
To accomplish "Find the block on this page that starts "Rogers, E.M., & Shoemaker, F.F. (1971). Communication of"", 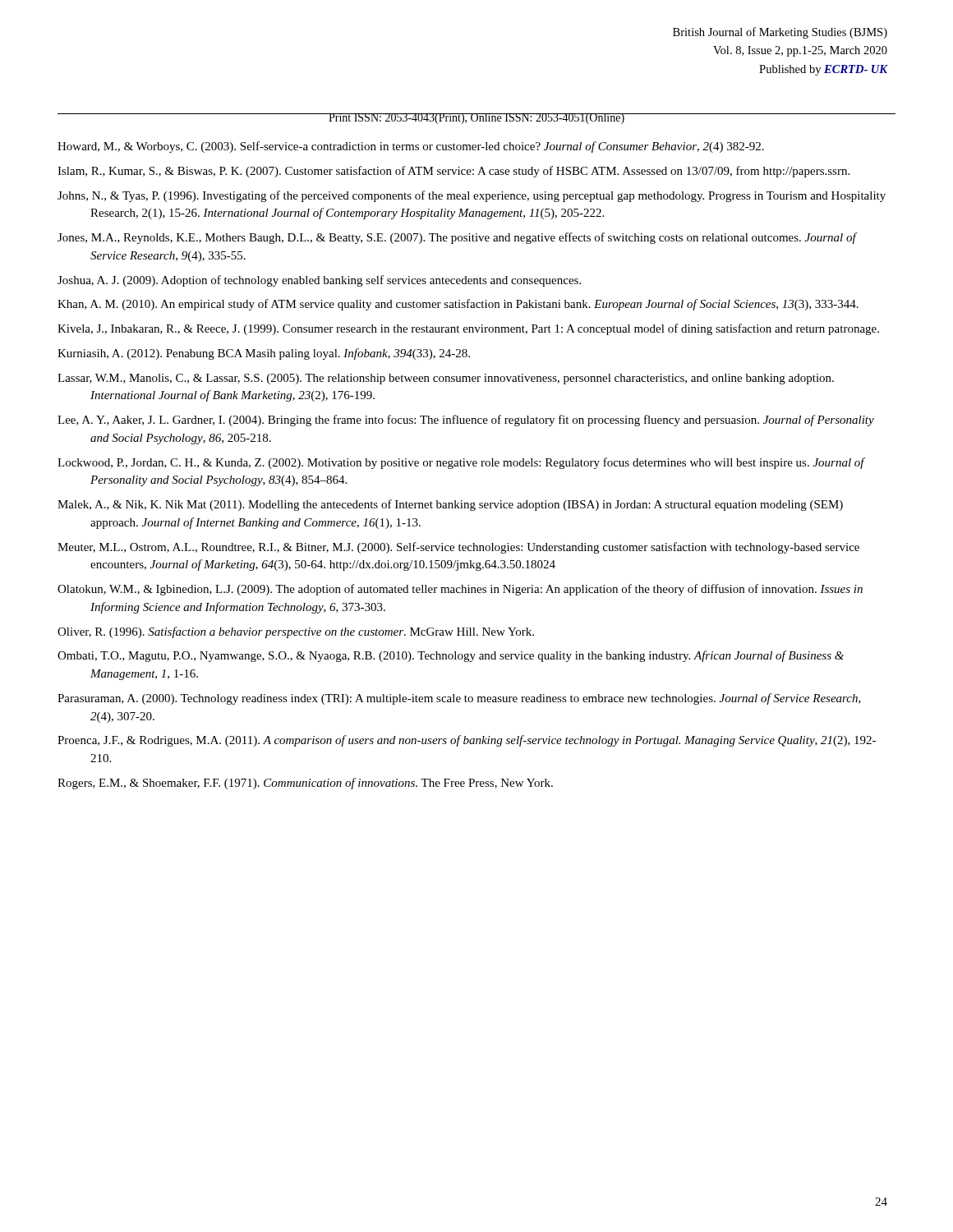I will (305, 783).
